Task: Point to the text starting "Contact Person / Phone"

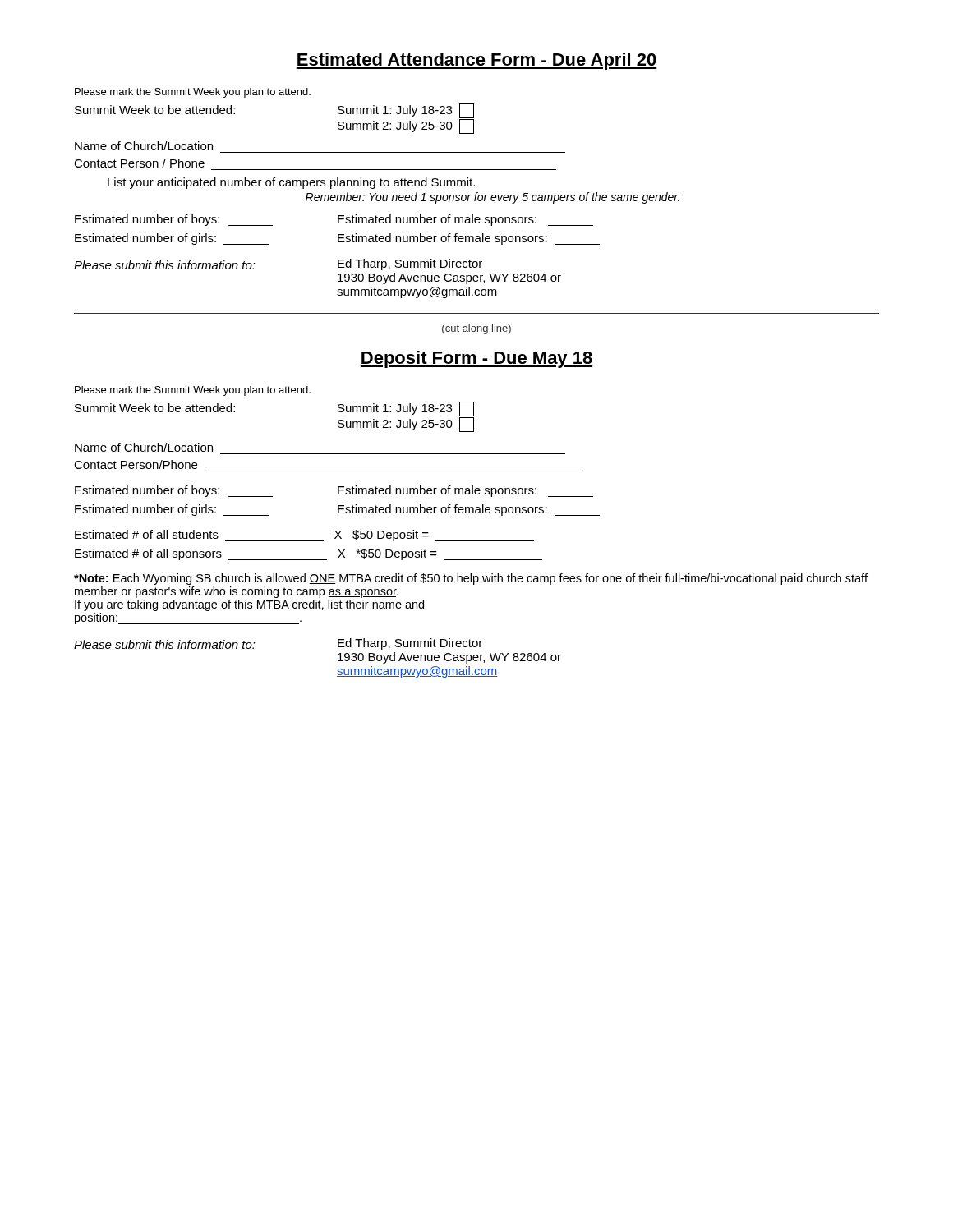Action: pos(315,163)
